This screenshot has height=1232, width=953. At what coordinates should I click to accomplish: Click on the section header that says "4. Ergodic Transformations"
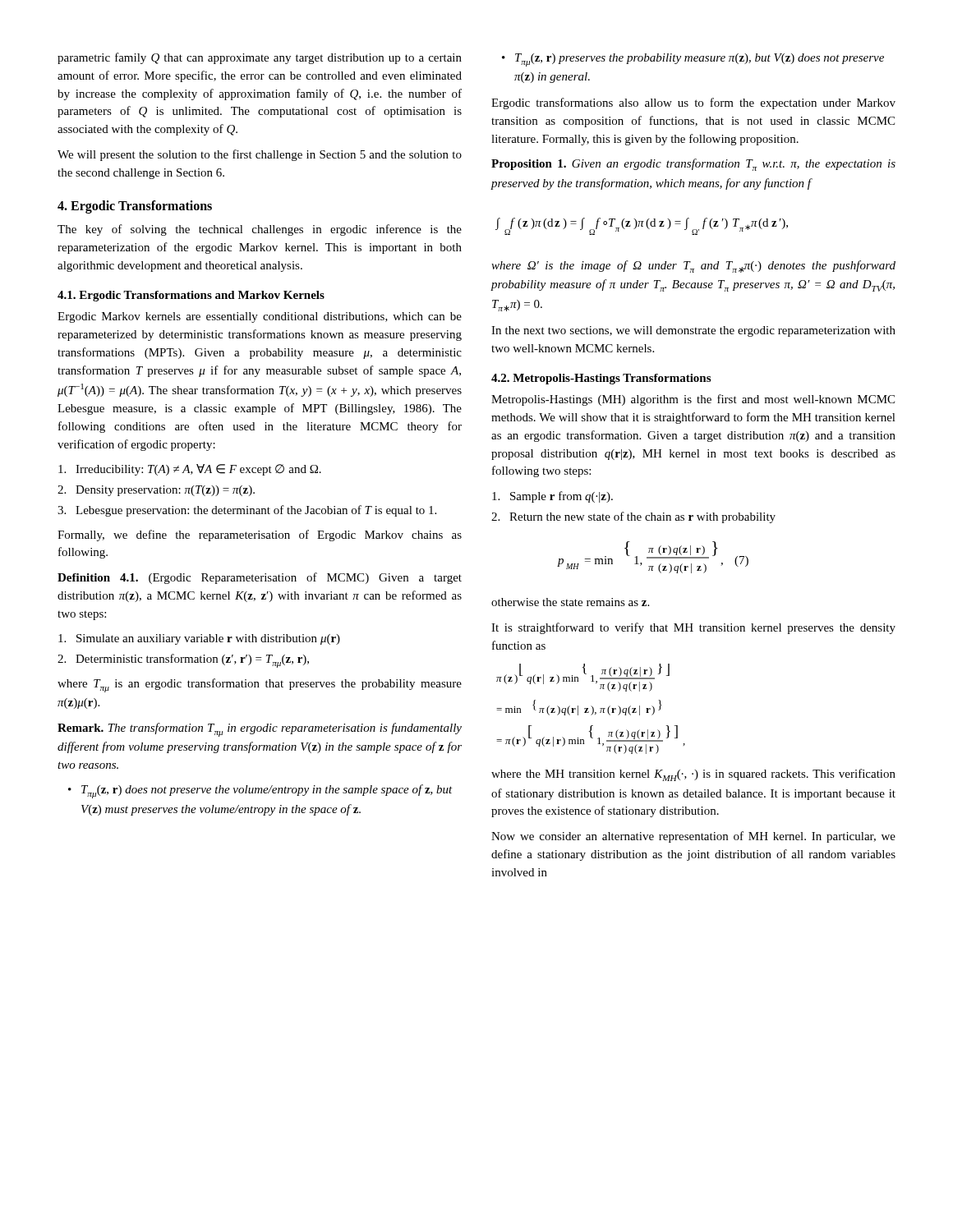point(135,206)
